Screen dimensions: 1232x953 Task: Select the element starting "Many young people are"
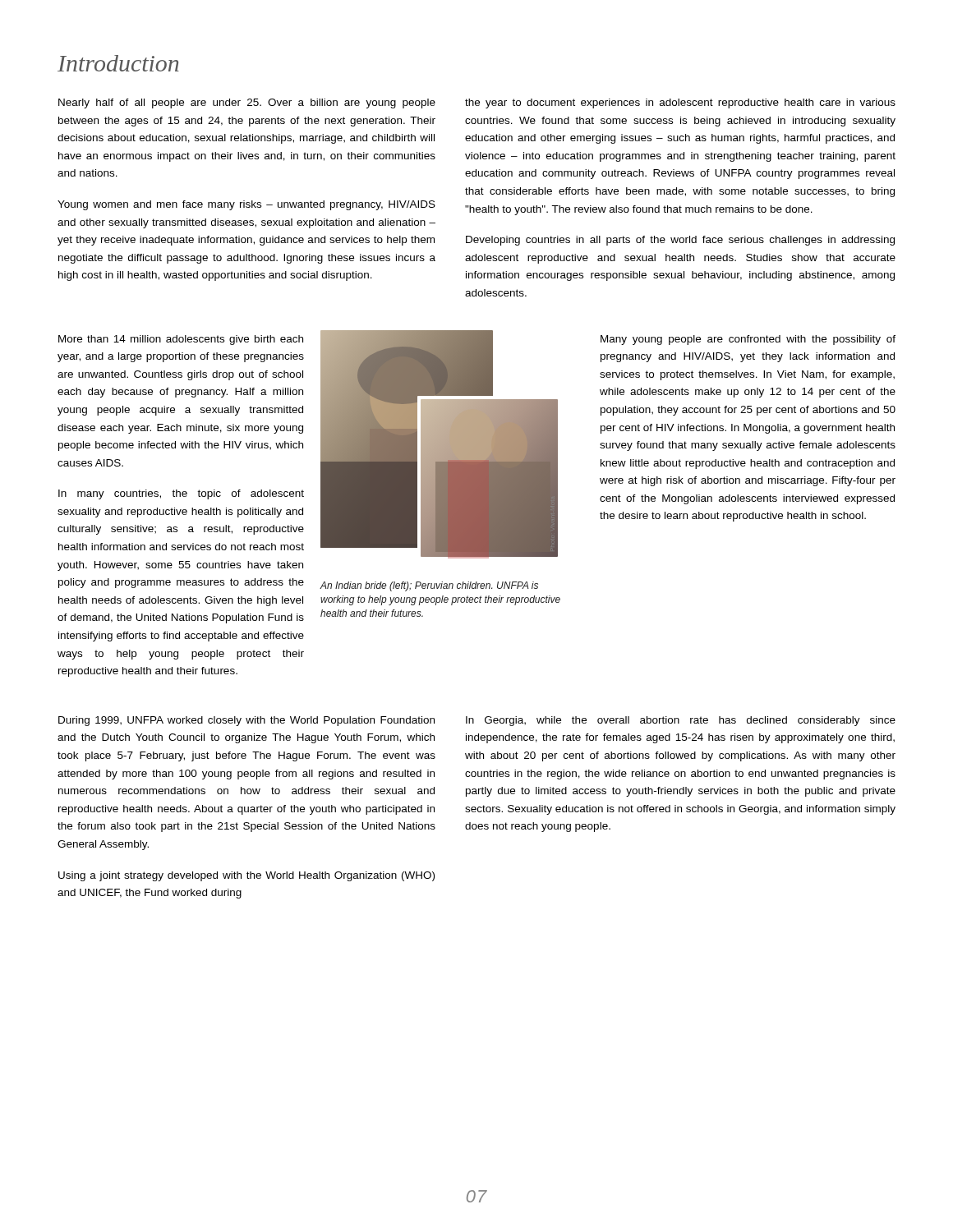[x=748, y=427]
